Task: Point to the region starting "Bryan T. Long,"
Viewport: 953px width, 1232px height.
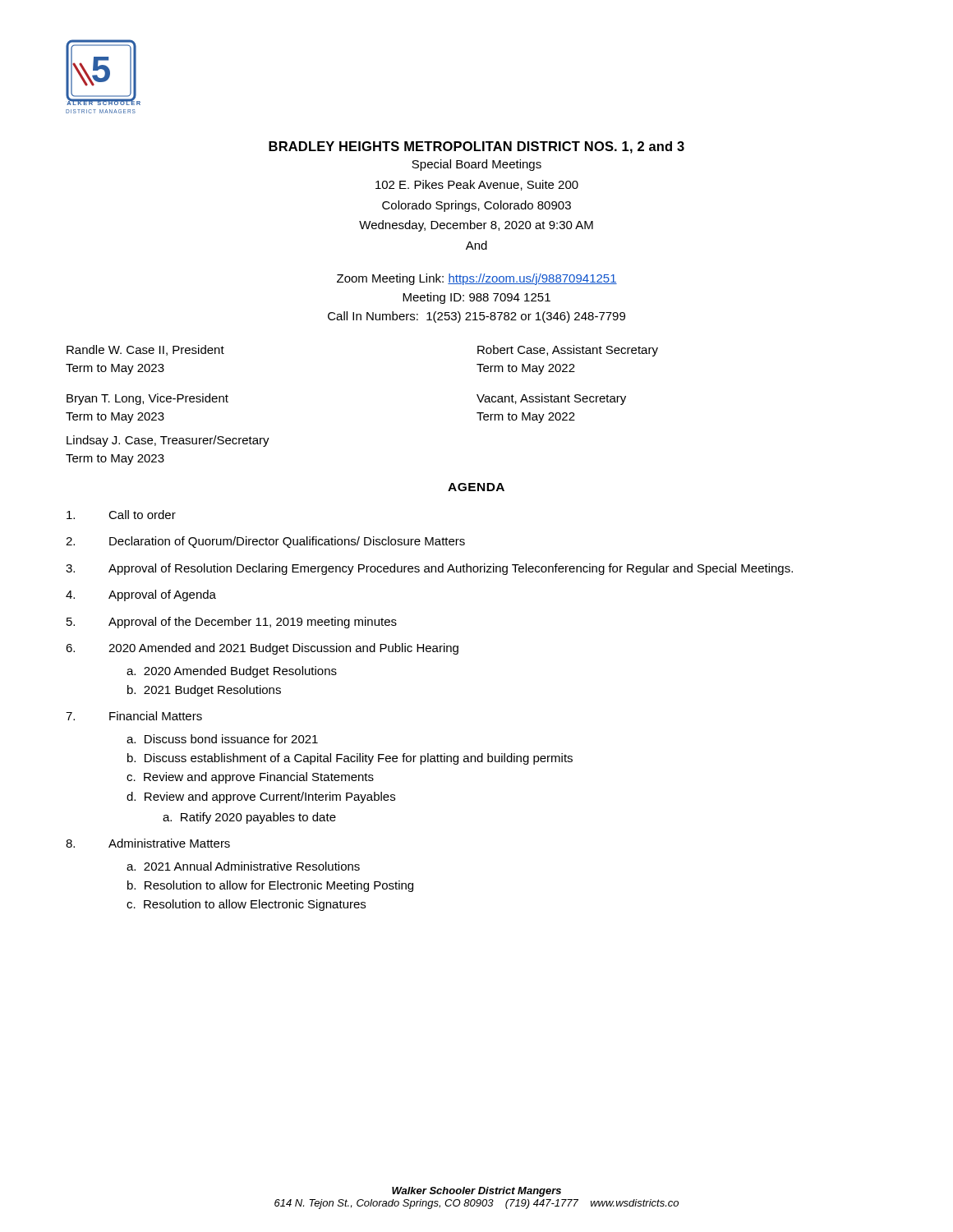Action: [x=147, y=407]
